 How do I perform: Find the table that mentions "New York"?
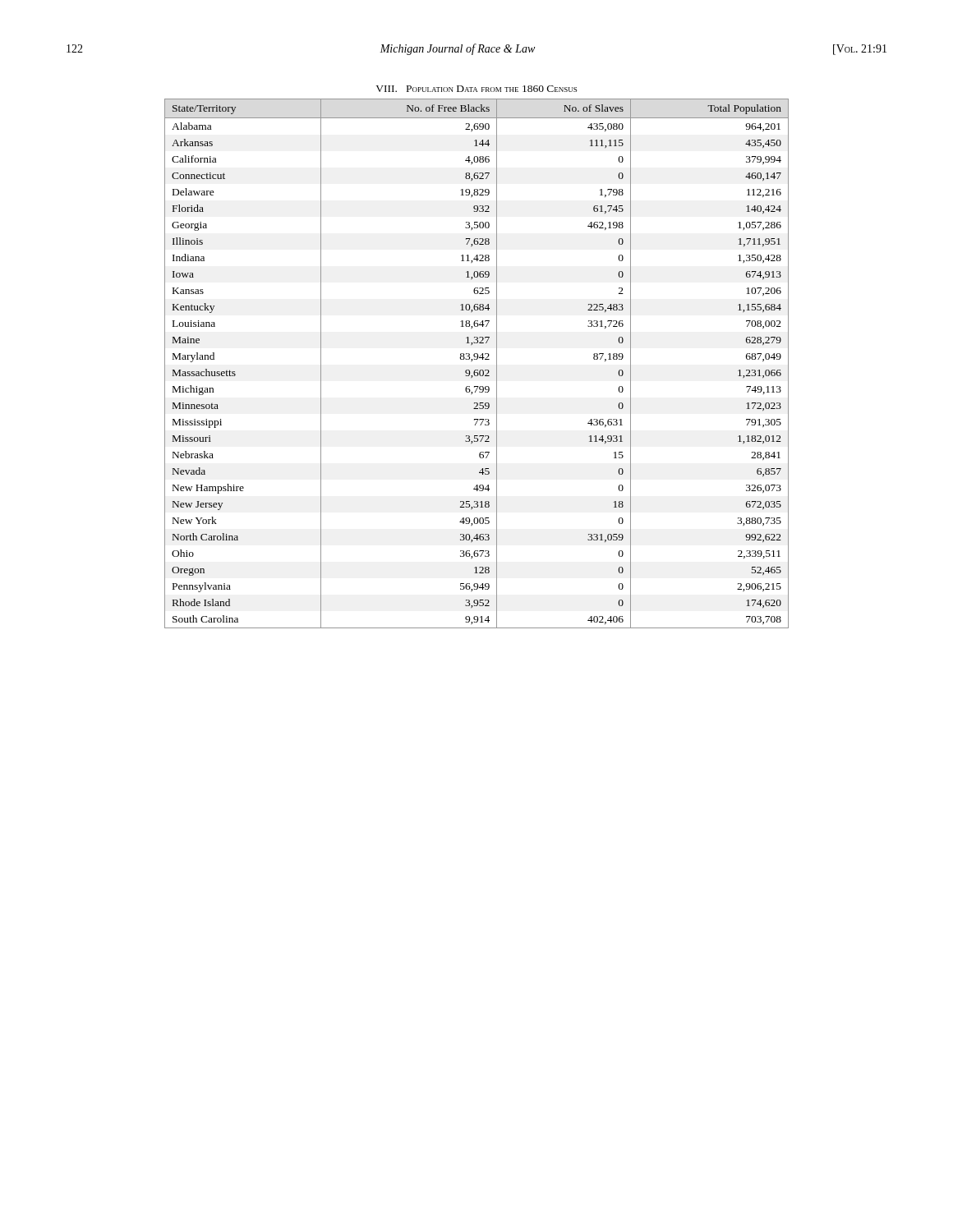coord(476,363)
